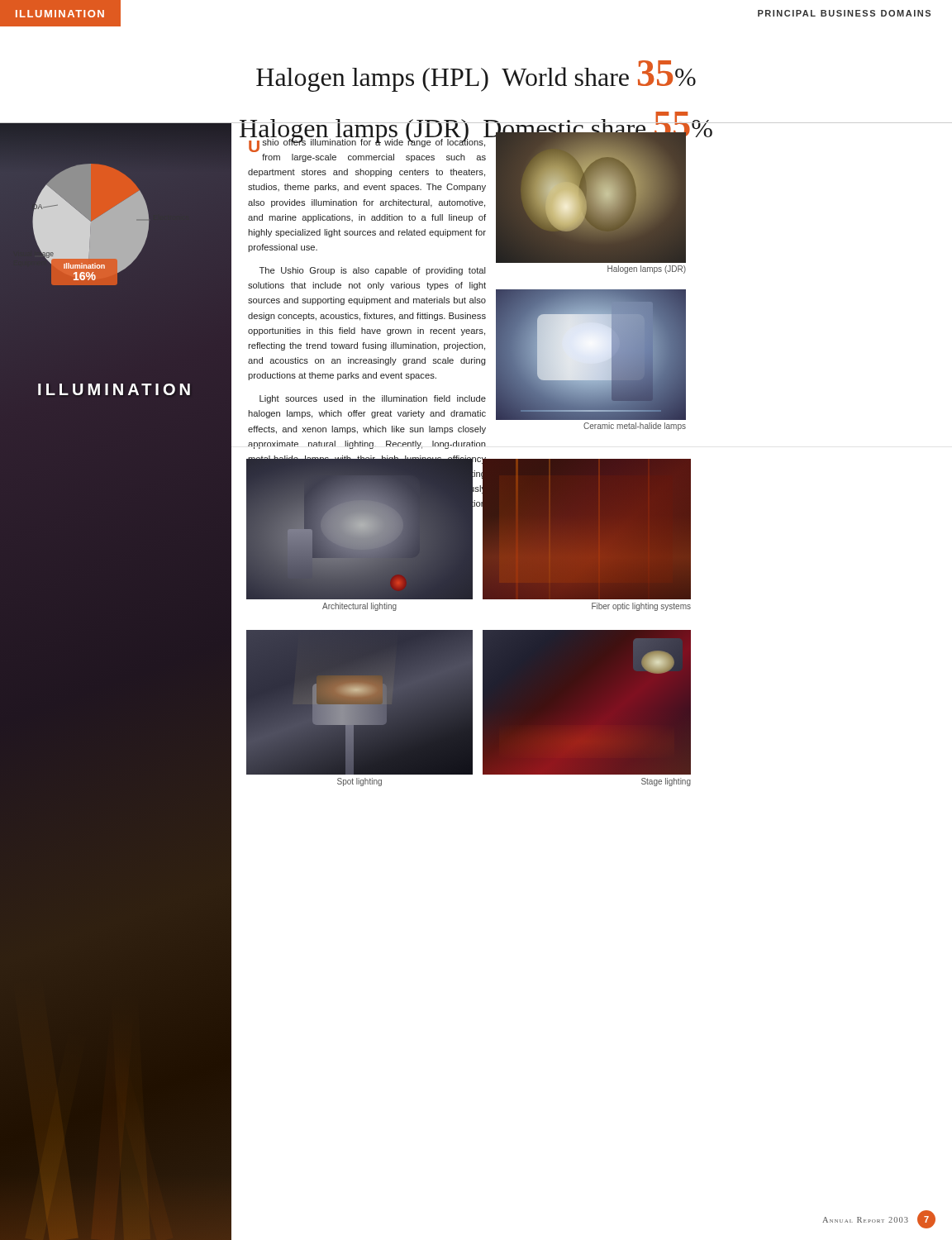952x1240 pixels.
Task: Find the pie chart
Action: (107, 213)
